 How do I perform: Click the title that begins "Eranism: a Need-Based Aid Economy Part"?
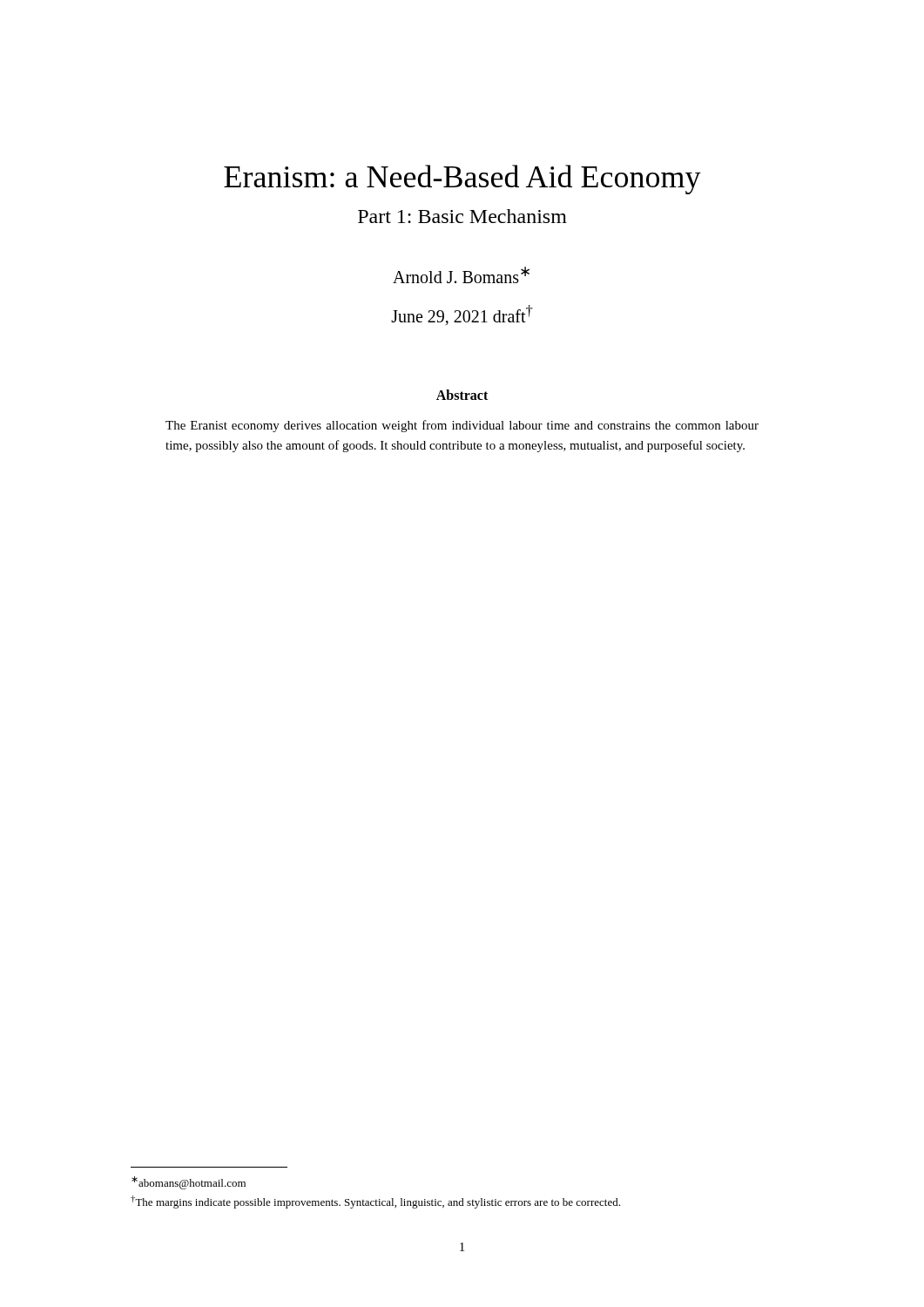[x=462, y=192]
